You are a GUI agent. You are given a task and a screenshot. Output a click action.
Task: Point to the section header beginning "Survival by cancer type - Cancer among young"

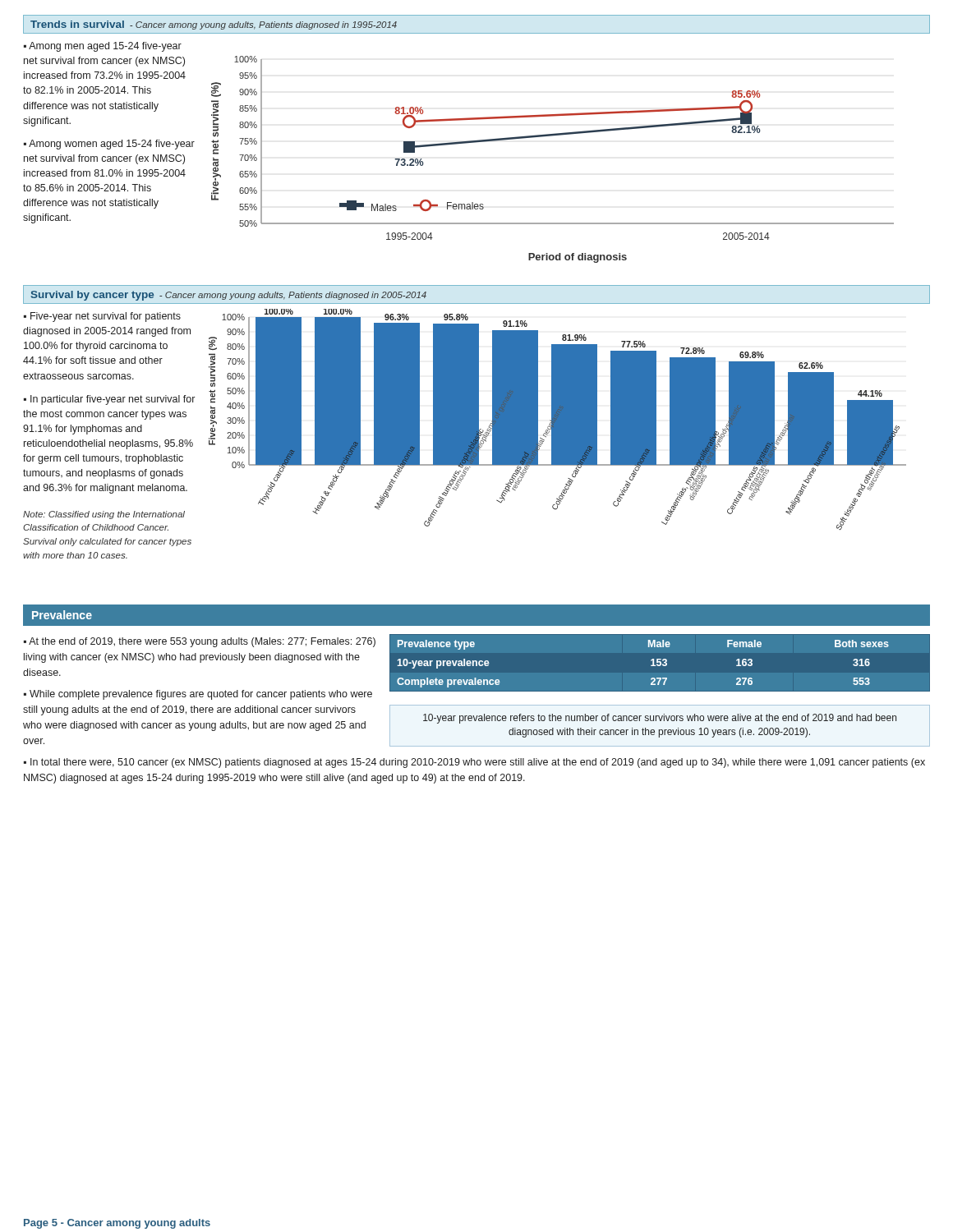pyautogui.click(x=228, y=294)
